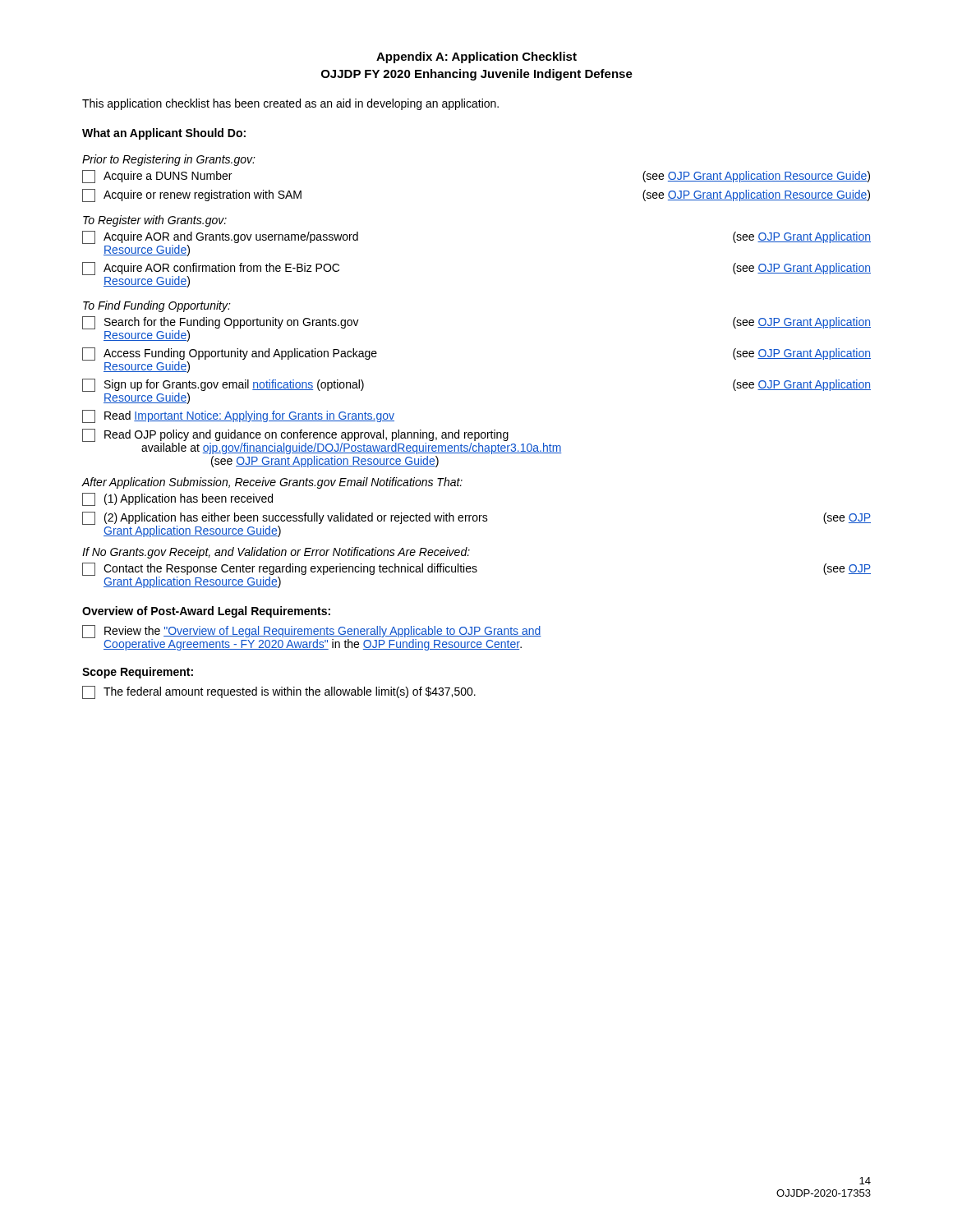Find the list item that says "The federal amount requested is within the allowable"

tap(476, 692)
